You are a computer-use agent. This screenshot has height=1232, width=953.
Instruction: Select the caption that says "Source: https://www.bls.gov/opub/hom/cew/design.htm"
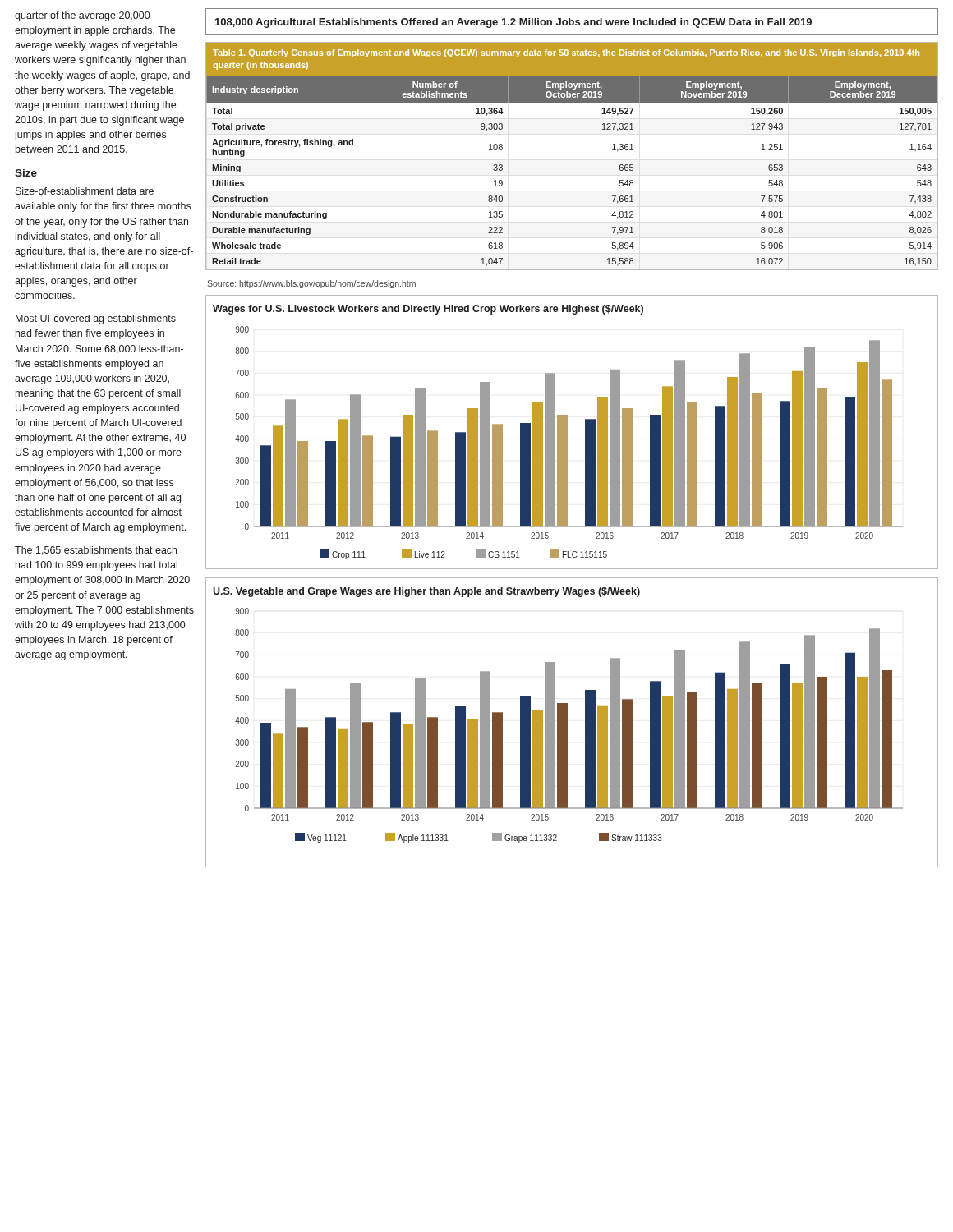(312, 284)
